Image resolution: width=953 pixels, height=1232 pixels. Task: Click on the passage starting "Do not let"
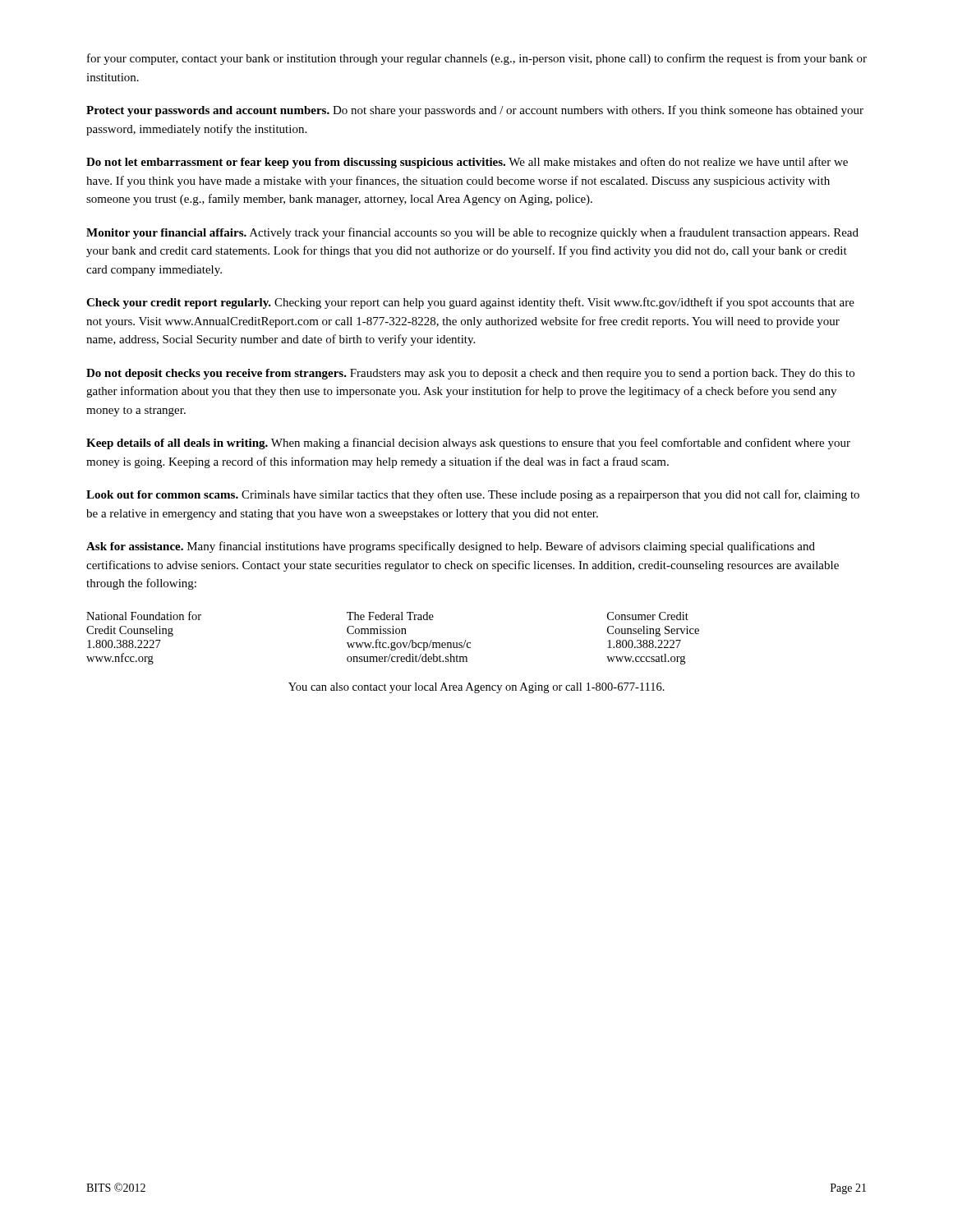[467, 180]
